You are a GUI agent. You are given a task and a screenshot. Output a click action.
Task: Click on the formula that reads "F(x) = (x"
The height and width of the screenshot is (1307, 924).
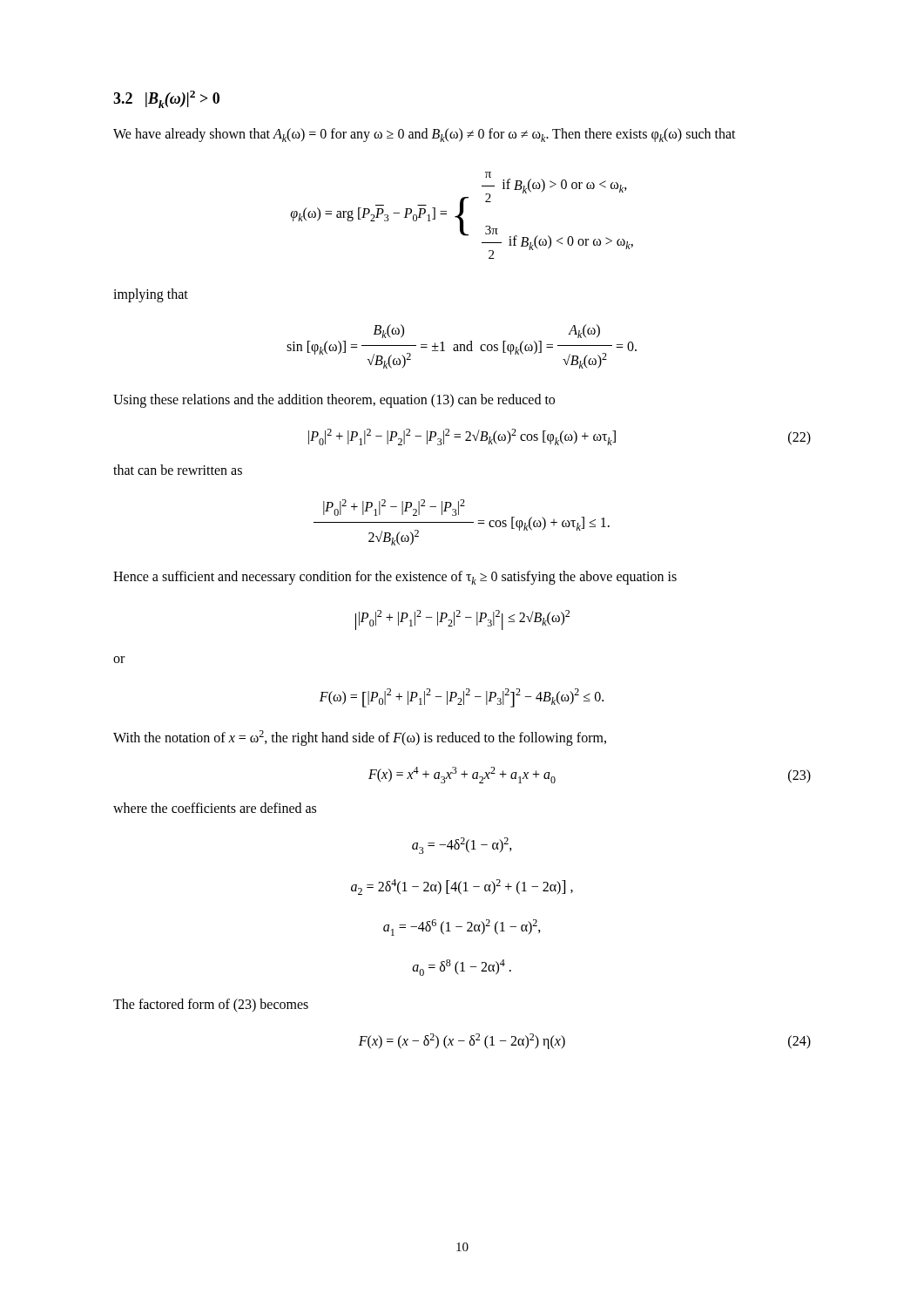tap(488, 1041)
